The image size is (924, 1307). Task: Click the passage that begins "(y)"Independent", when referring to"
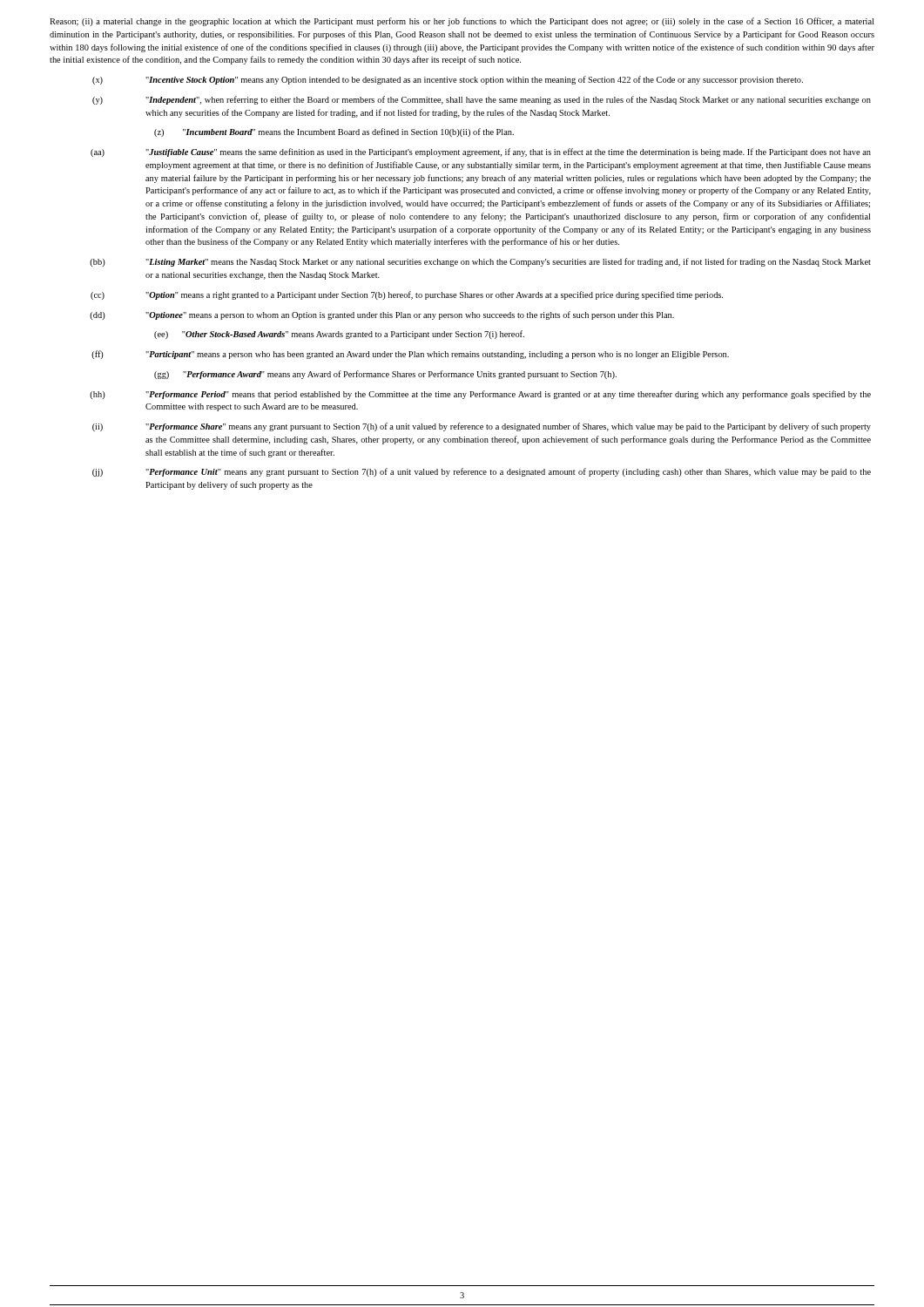pyautogui.click(x=462, y=107)
